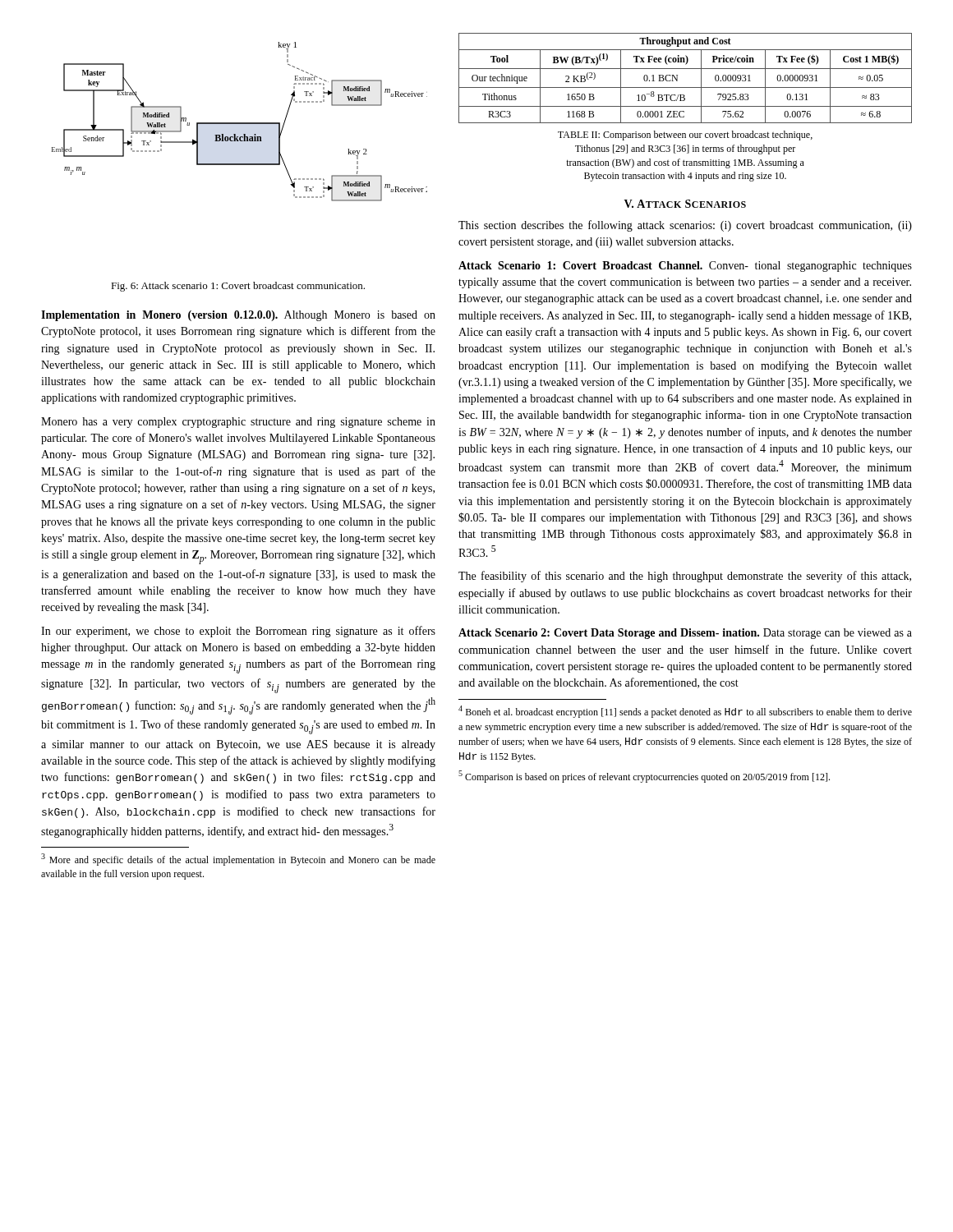Navigate to the block starting "V. ATTACK SCENARIOS"
The width and height of the screenshot is (953, 1232).
click(685, 204)
